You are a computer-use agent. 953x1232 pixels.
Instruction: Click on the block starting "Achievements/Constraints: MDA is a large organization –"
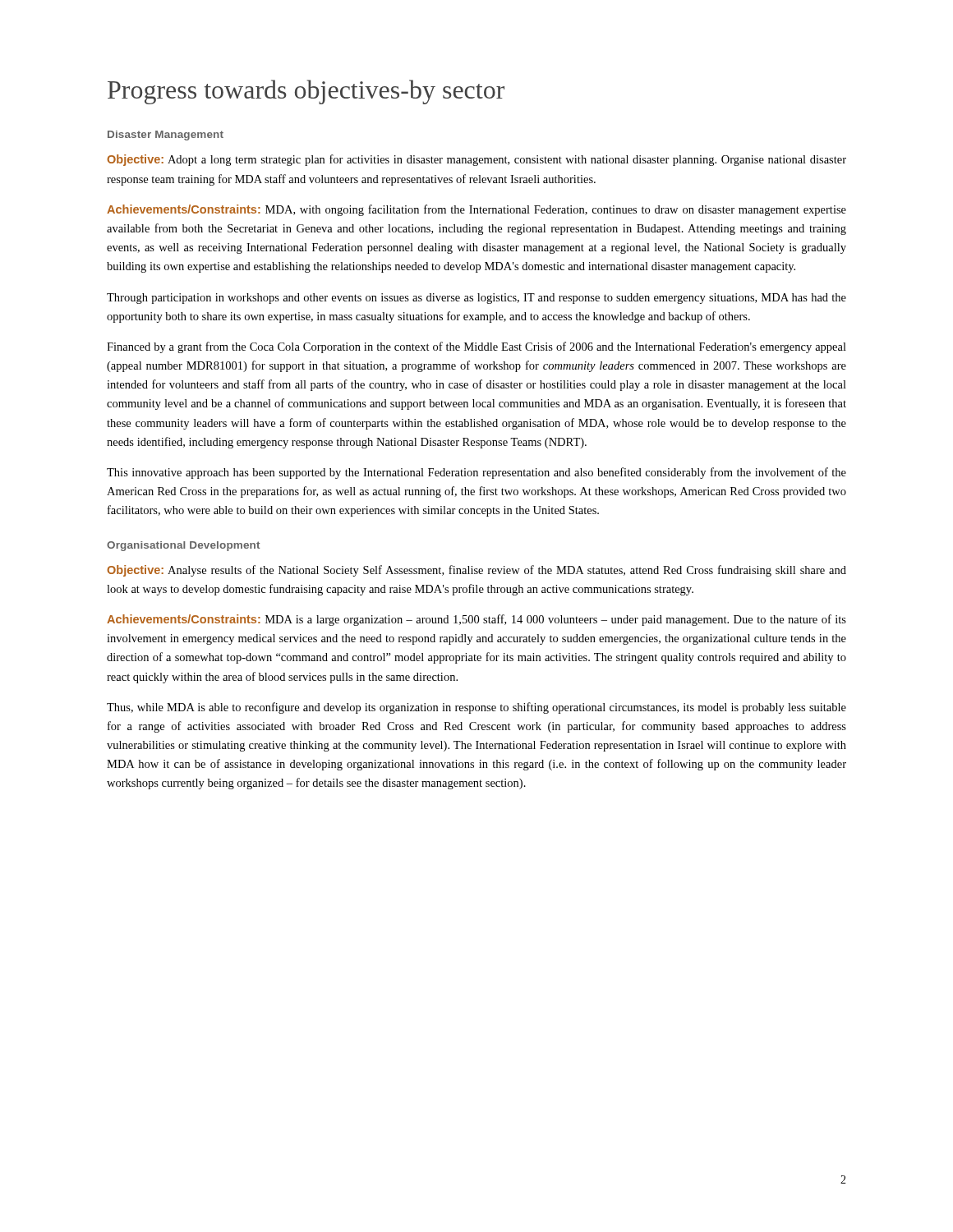point(476,648)
